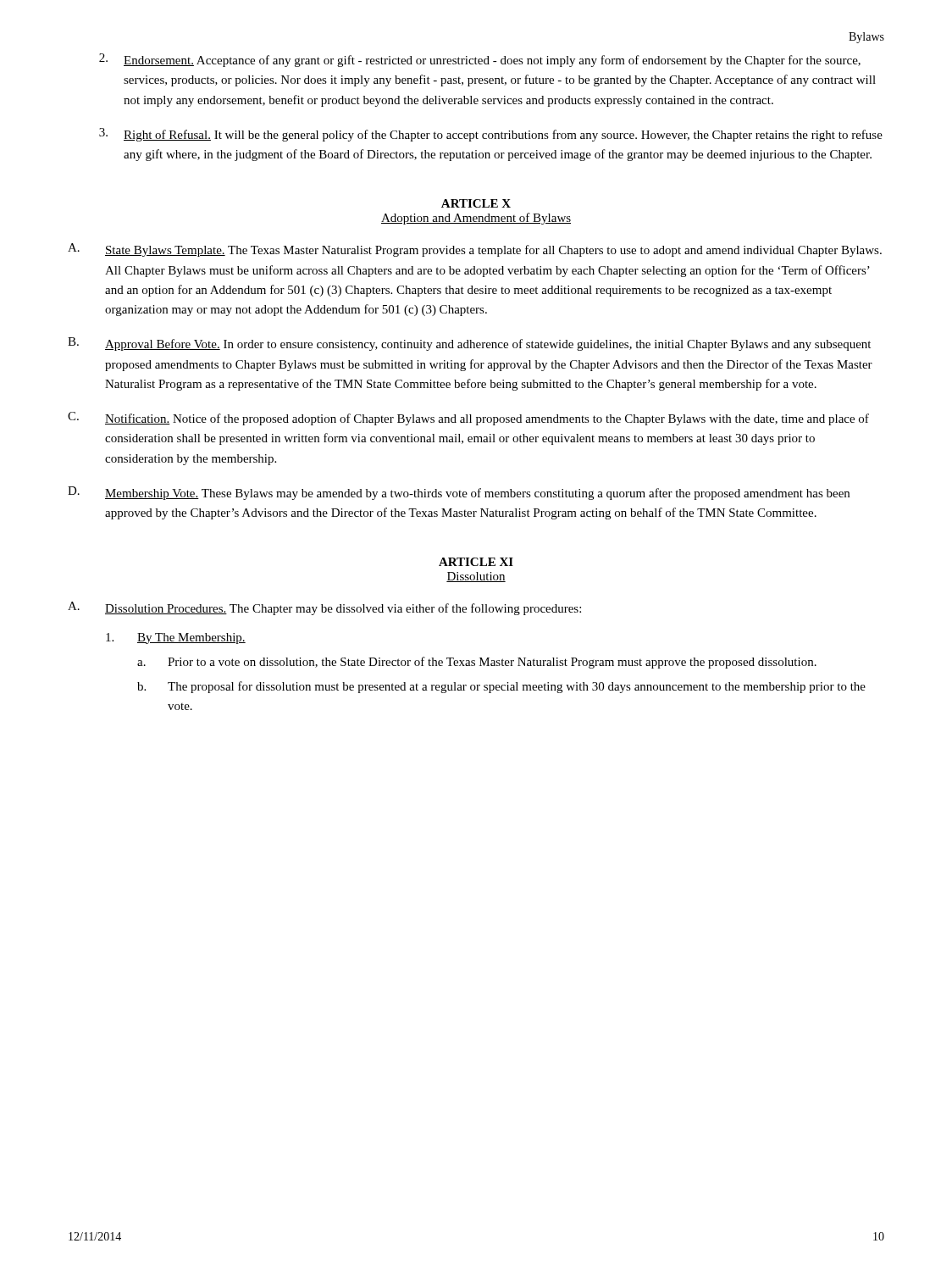Locate the list item with the text "B. Approval Before Vote. In"
The height and width of the screenshot is (1271, 952).
(476, 364)
